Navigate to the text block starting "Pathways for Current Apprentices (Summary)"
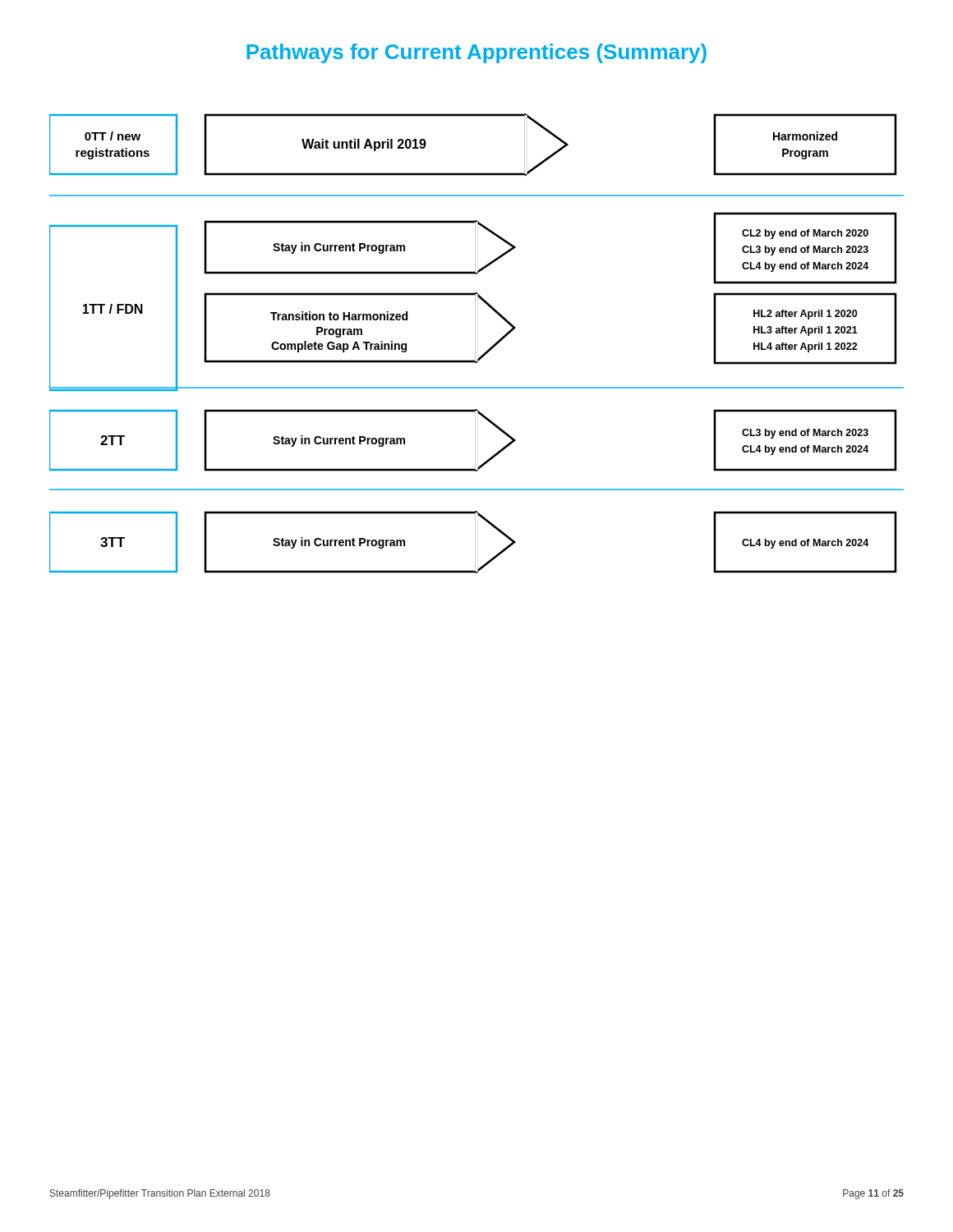This screenshot has height=1232, width=953. click(x=476, y=52)
